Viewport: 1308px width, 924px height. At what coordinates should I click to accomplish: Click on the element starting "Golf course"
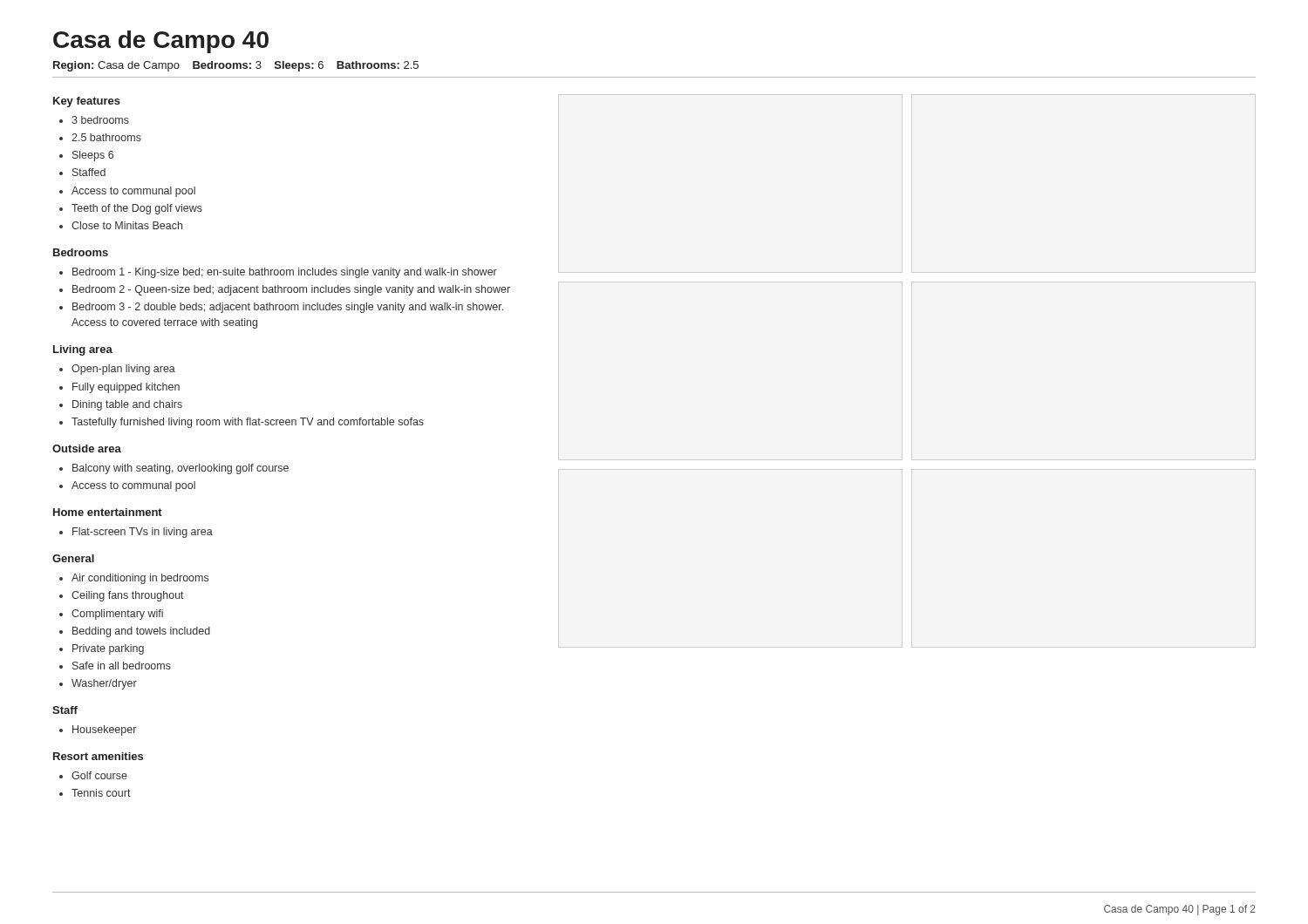pos(99,776)
